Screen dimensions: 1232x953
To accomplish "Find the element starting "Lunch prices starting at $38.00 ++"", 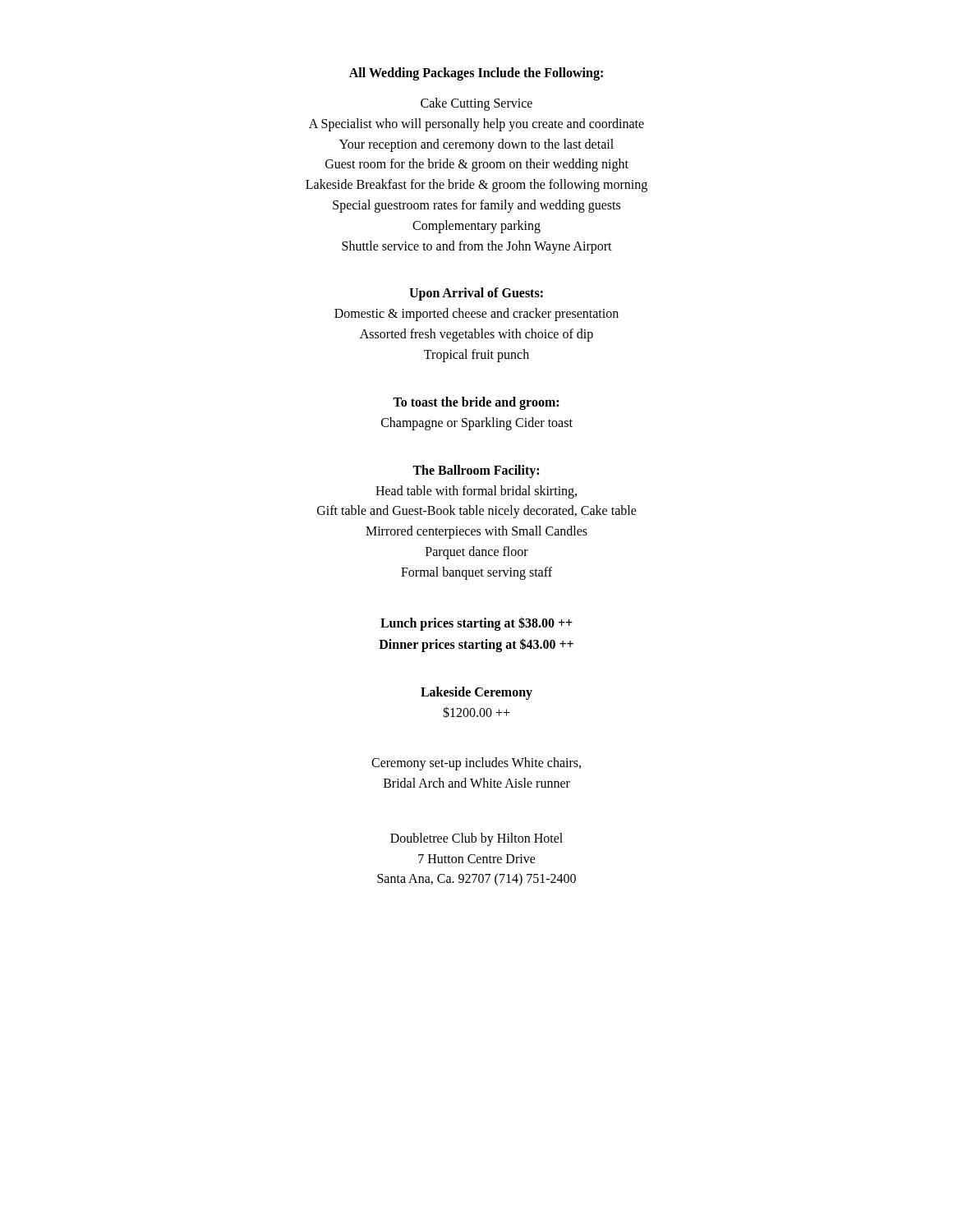I will 476,633.
